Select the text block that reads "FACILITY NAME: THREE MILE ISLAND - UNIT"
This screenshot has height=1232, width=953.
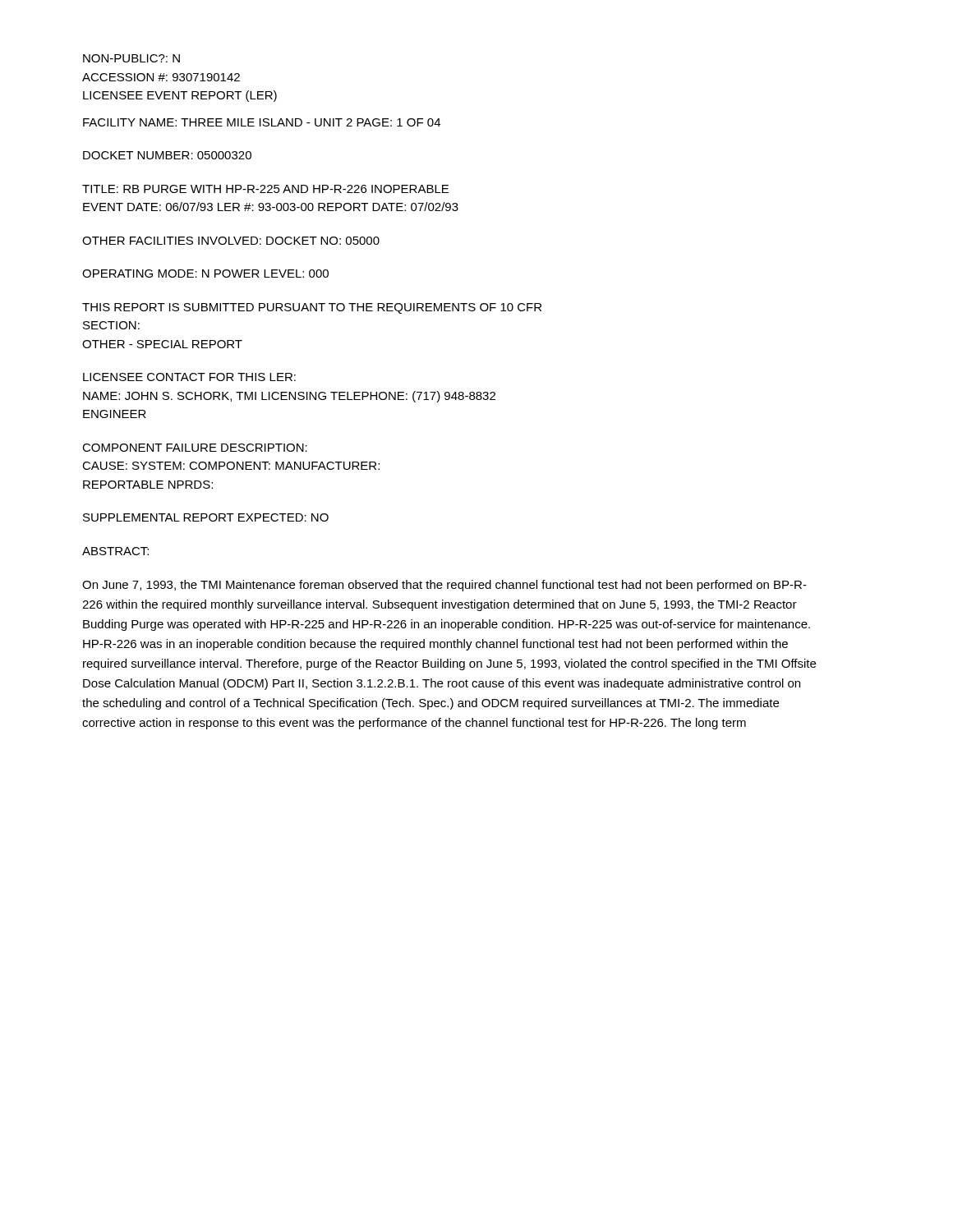261,122
